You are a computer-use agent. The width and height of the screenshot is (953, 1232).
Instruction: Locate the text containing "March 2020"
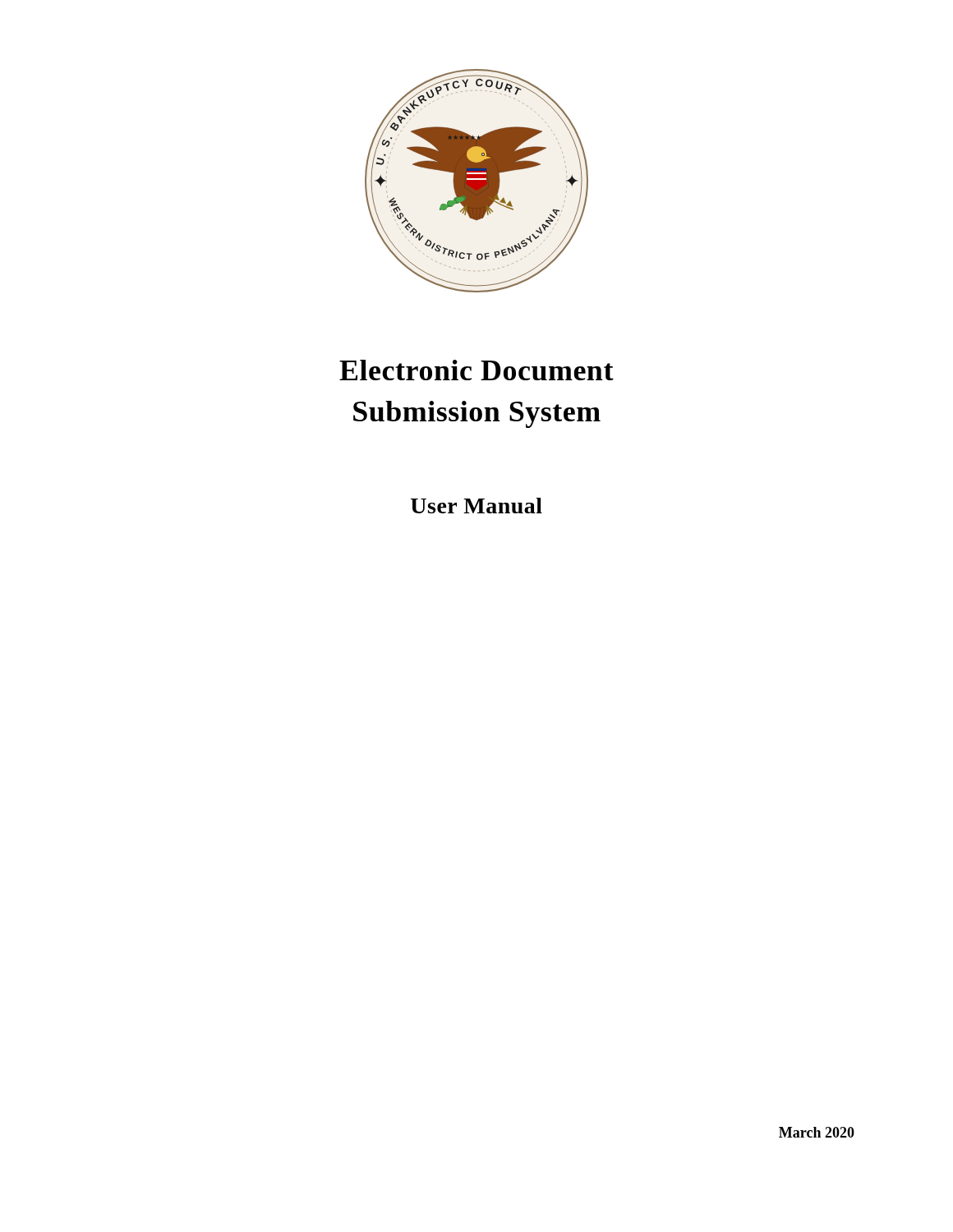pyautogui.click(x=817, y=1133)
